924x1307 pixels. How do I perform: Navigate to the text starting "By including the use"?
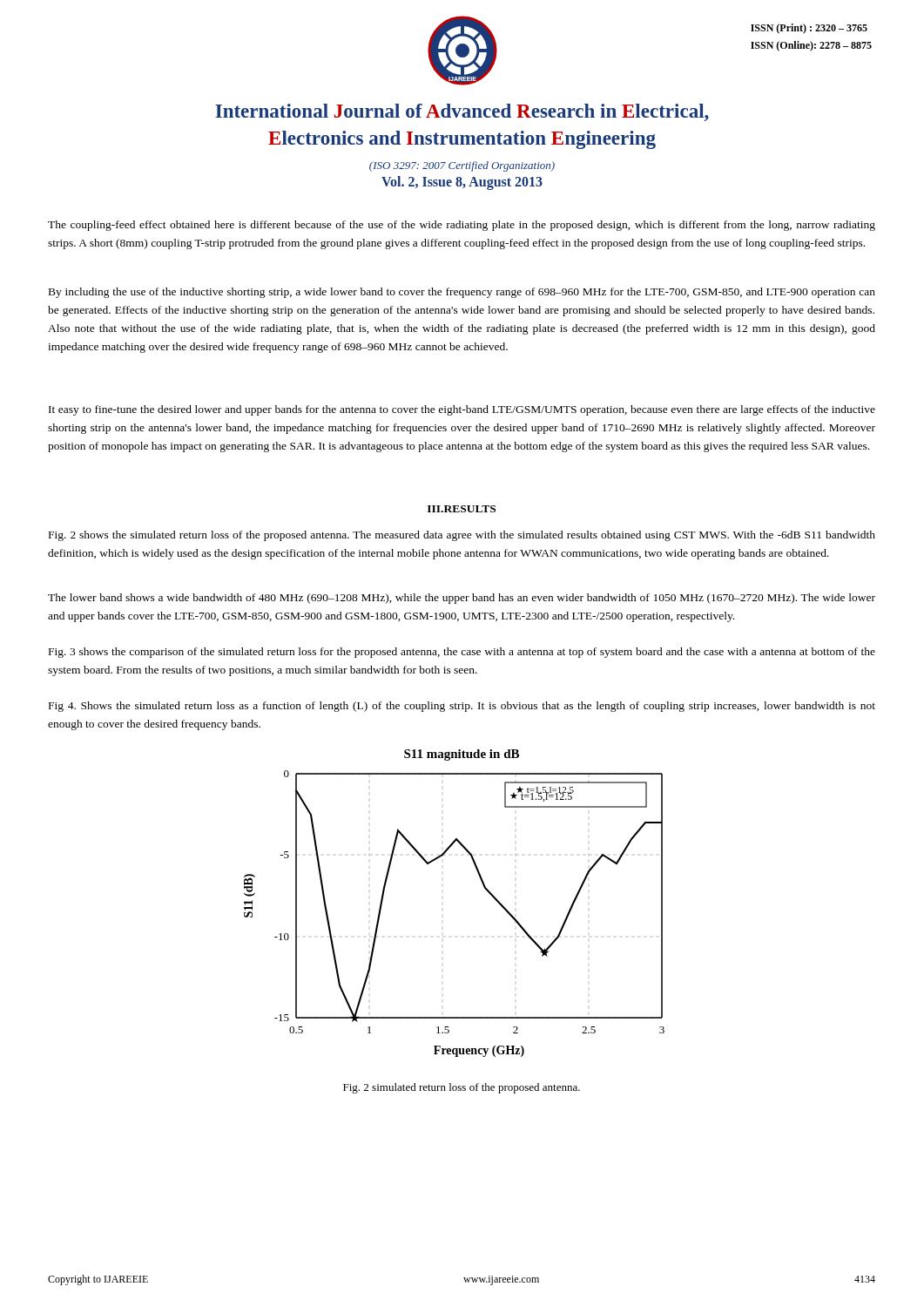pyautogui.click(x=462, y=319)
